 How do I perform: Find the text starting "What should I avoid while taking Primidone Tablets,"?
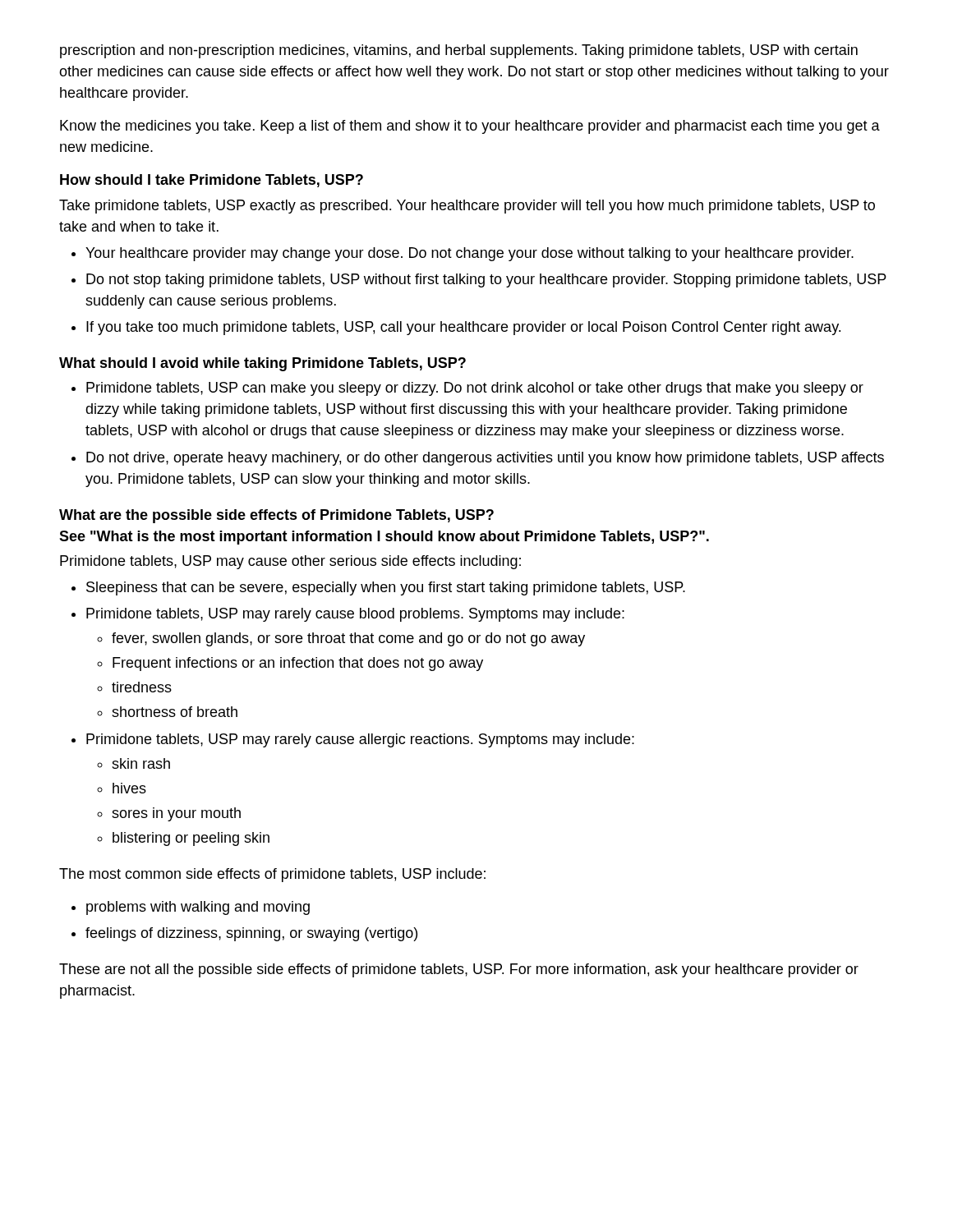pyautogui.click(x=476, y=363)
